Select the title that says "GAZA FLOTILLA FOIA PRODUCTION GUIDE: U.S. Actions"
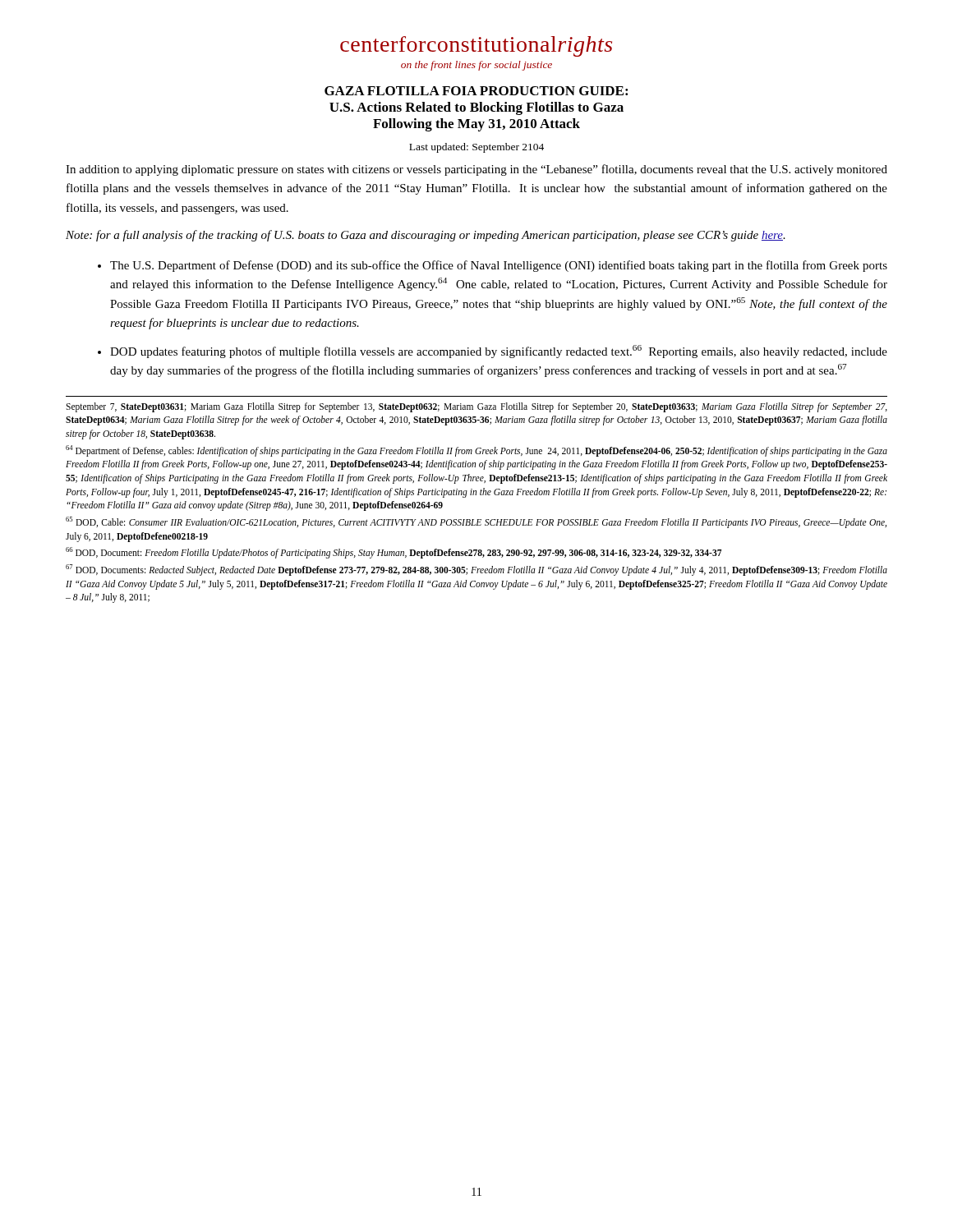The width and height of the screenshot is (953, 1232). click(476, 108)
